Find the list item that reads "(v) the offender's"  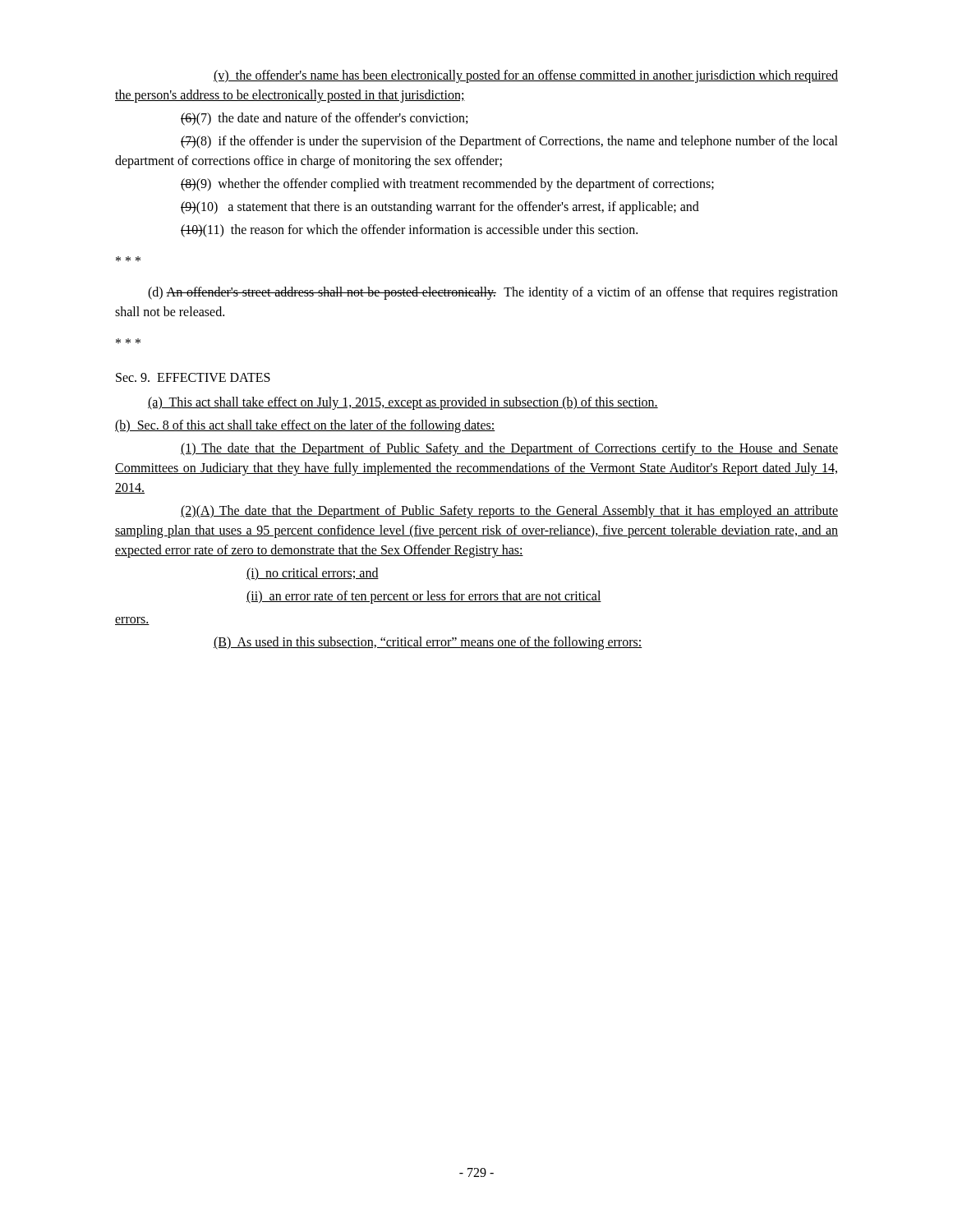pos(476,85)
